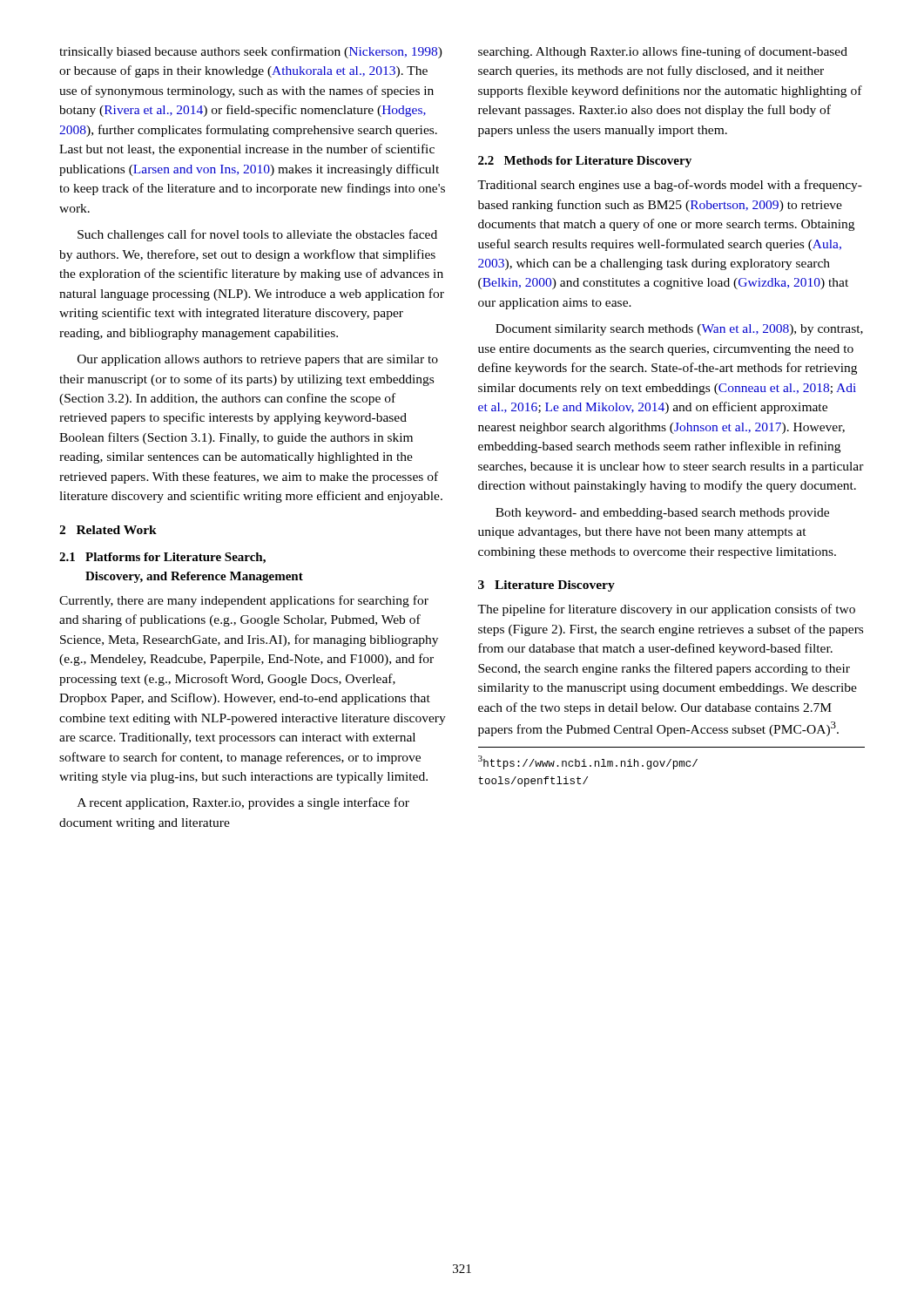
Task: Locate the text starting "3 Literature Discovery"
Action: [546, 586]
